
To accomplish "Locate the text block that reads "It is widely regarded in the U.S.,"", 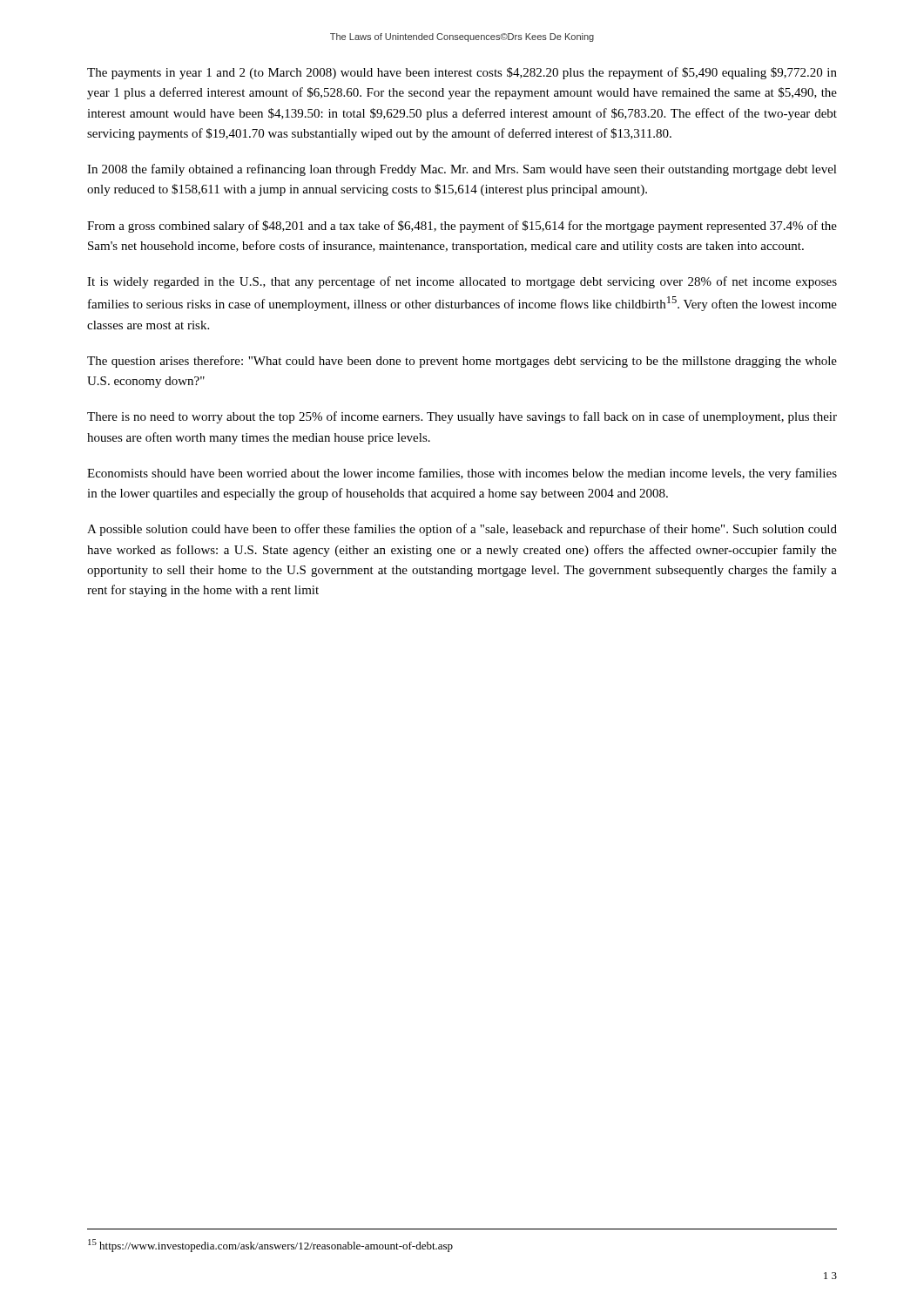I will pos(462,303).
